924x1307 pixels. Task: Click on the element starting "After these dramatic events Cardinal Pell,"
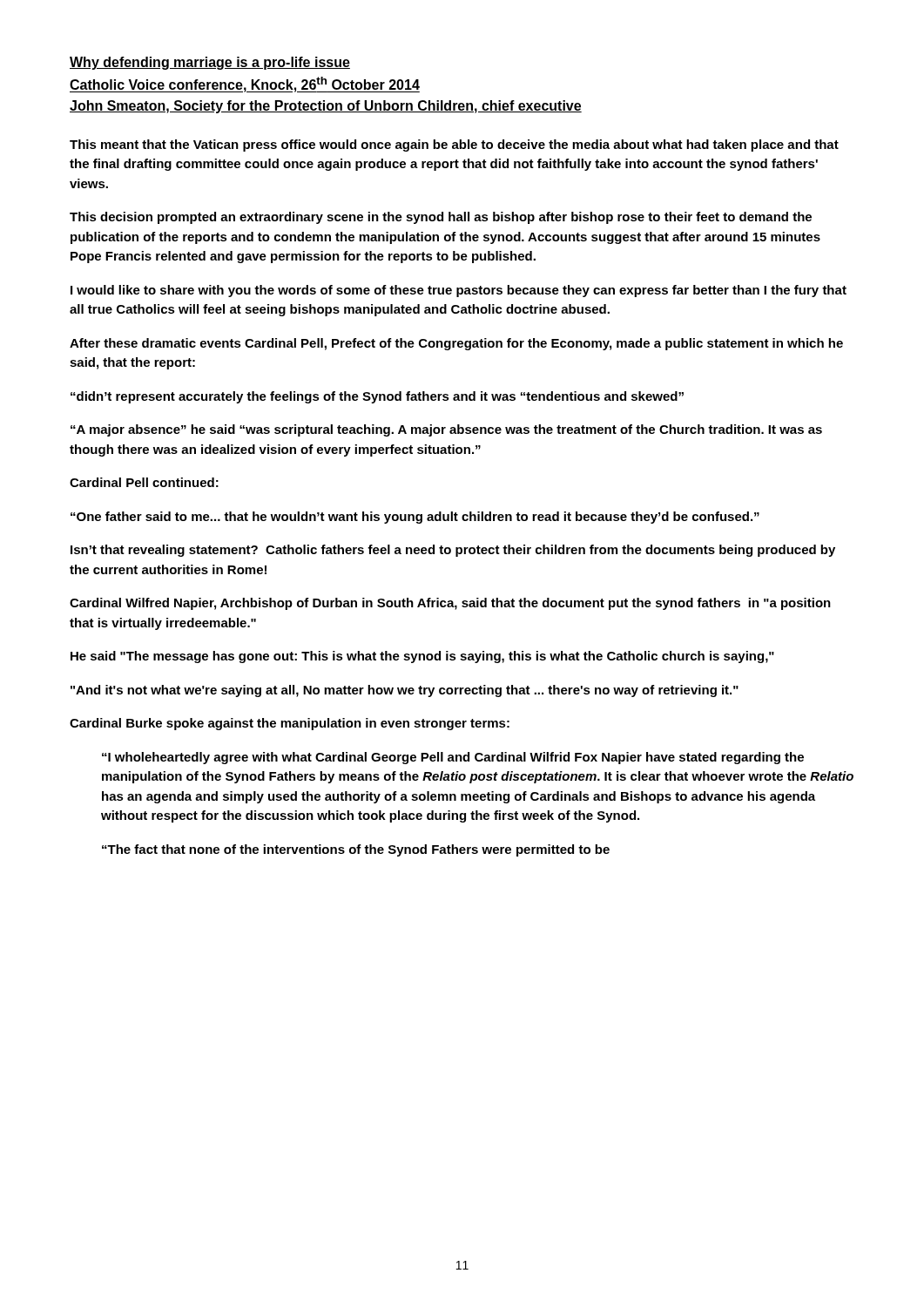[456, 353]
